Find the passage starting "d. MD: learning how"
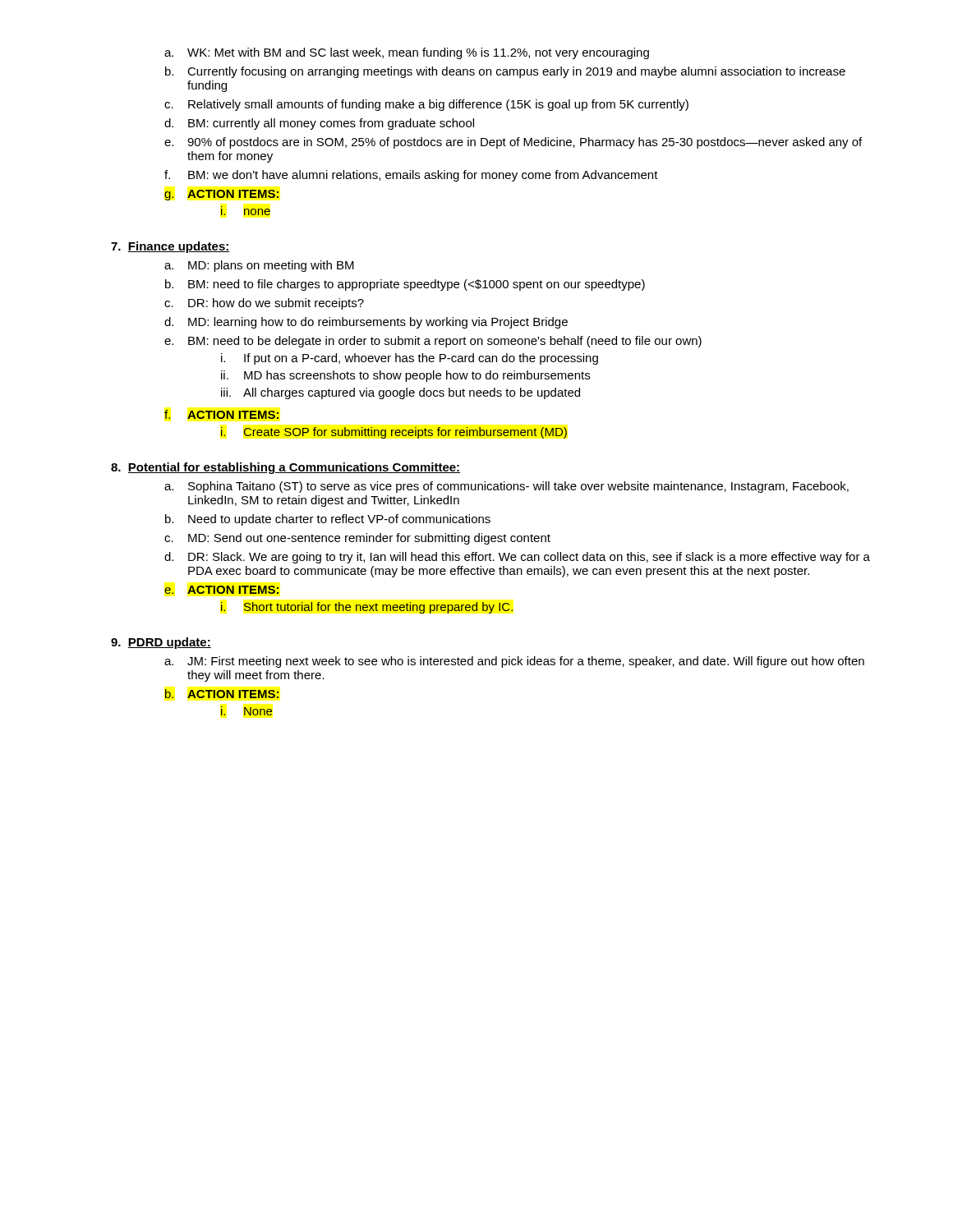The image size is (953, 1232). [526, 322]
